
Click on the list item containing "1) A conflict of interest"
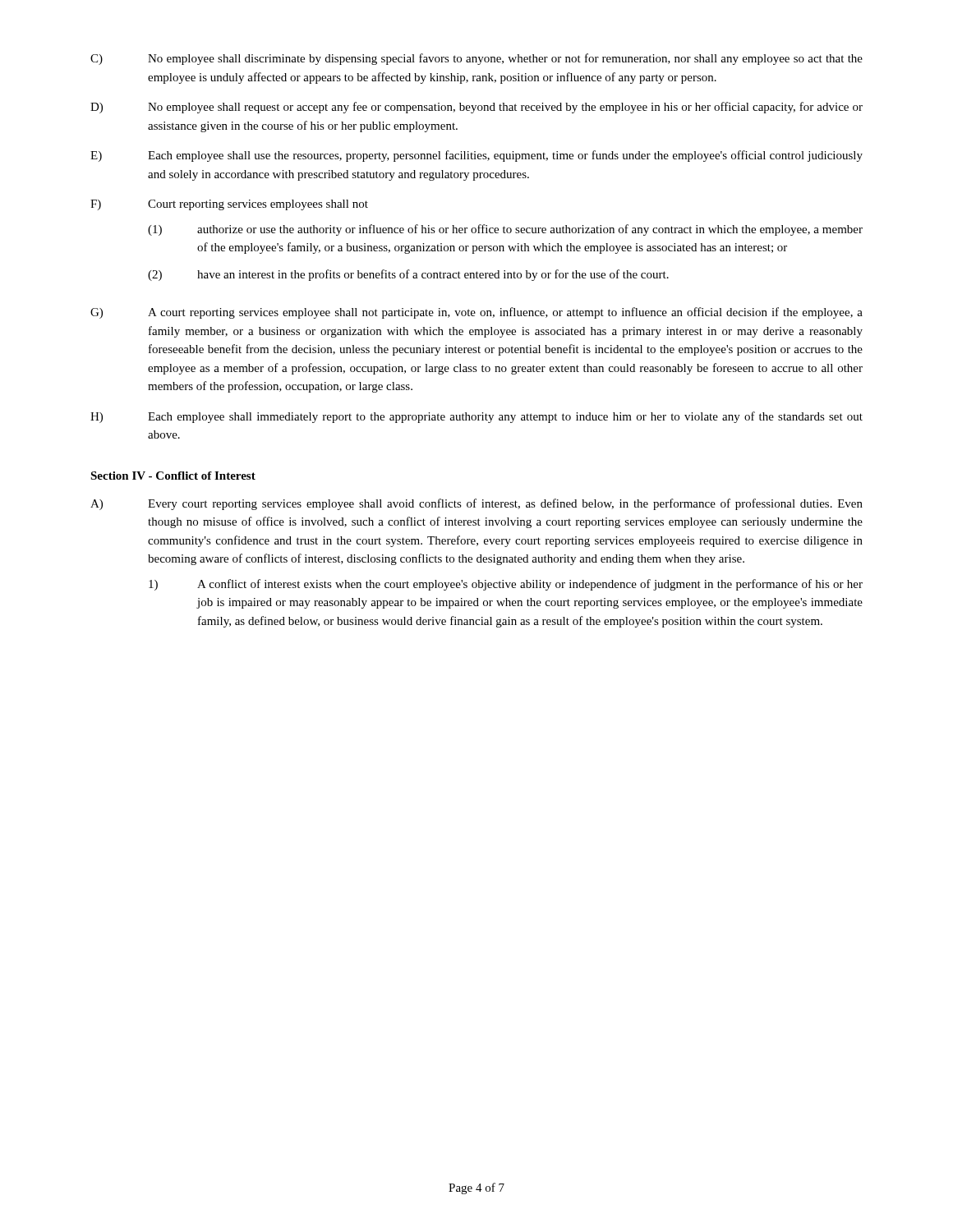[x=505, y=602]
